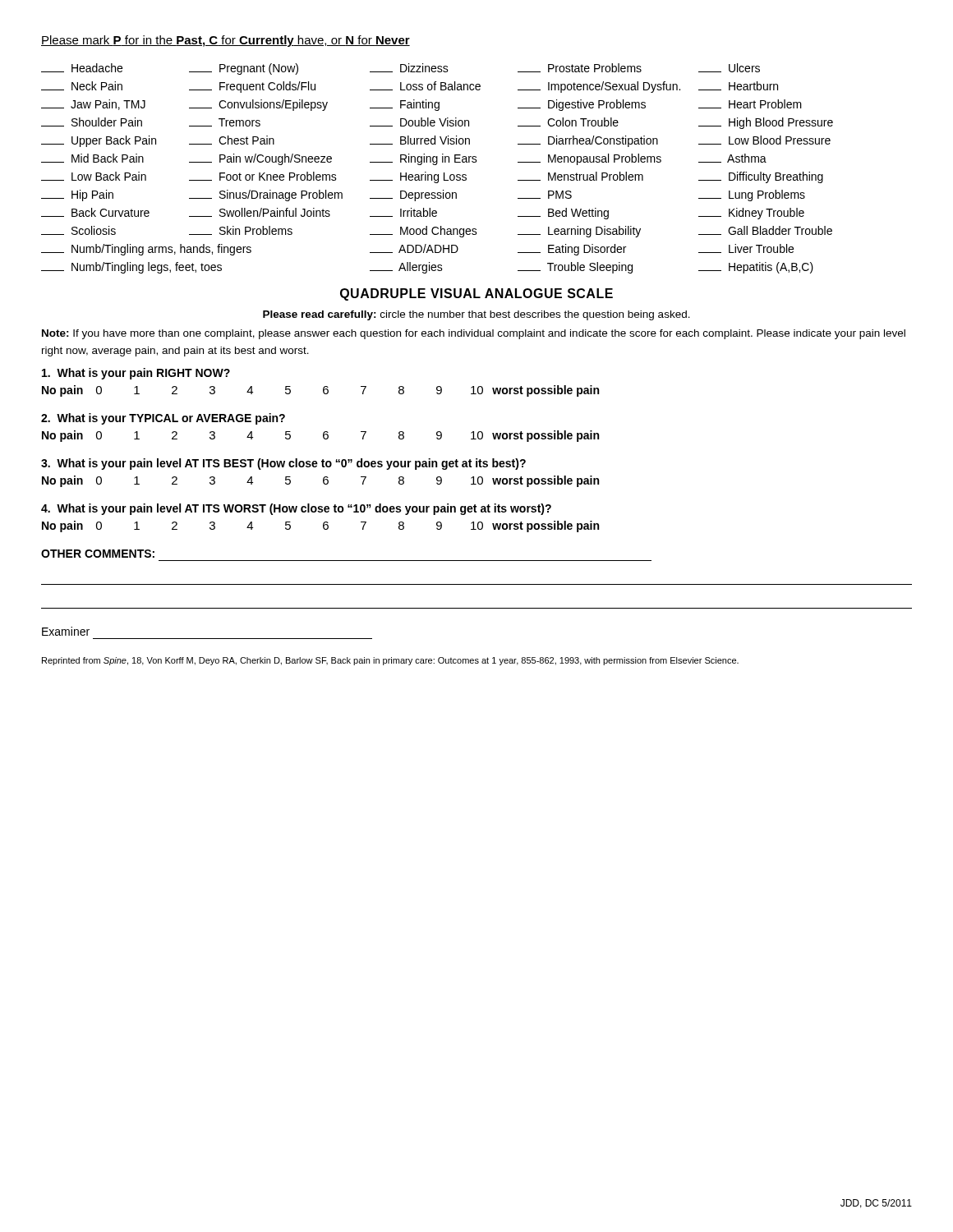Find the title containing "Please mark P for"
This screenshot has width=953, height=1232.
click(225, 40)
